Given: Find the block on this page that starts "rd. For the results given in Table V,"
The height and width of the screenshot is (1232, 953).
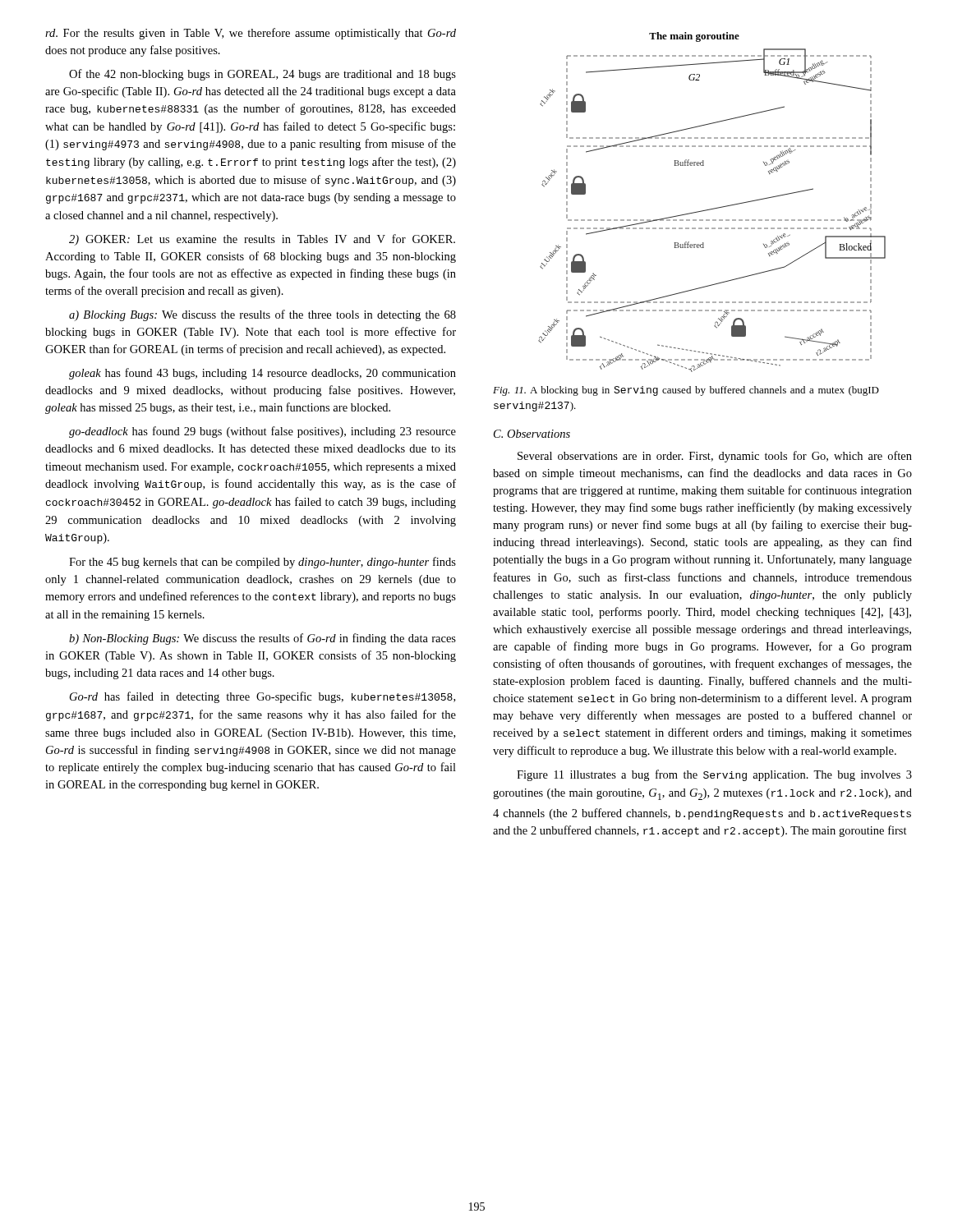Looking at the screenshot, I should click(x=251, y=409).
